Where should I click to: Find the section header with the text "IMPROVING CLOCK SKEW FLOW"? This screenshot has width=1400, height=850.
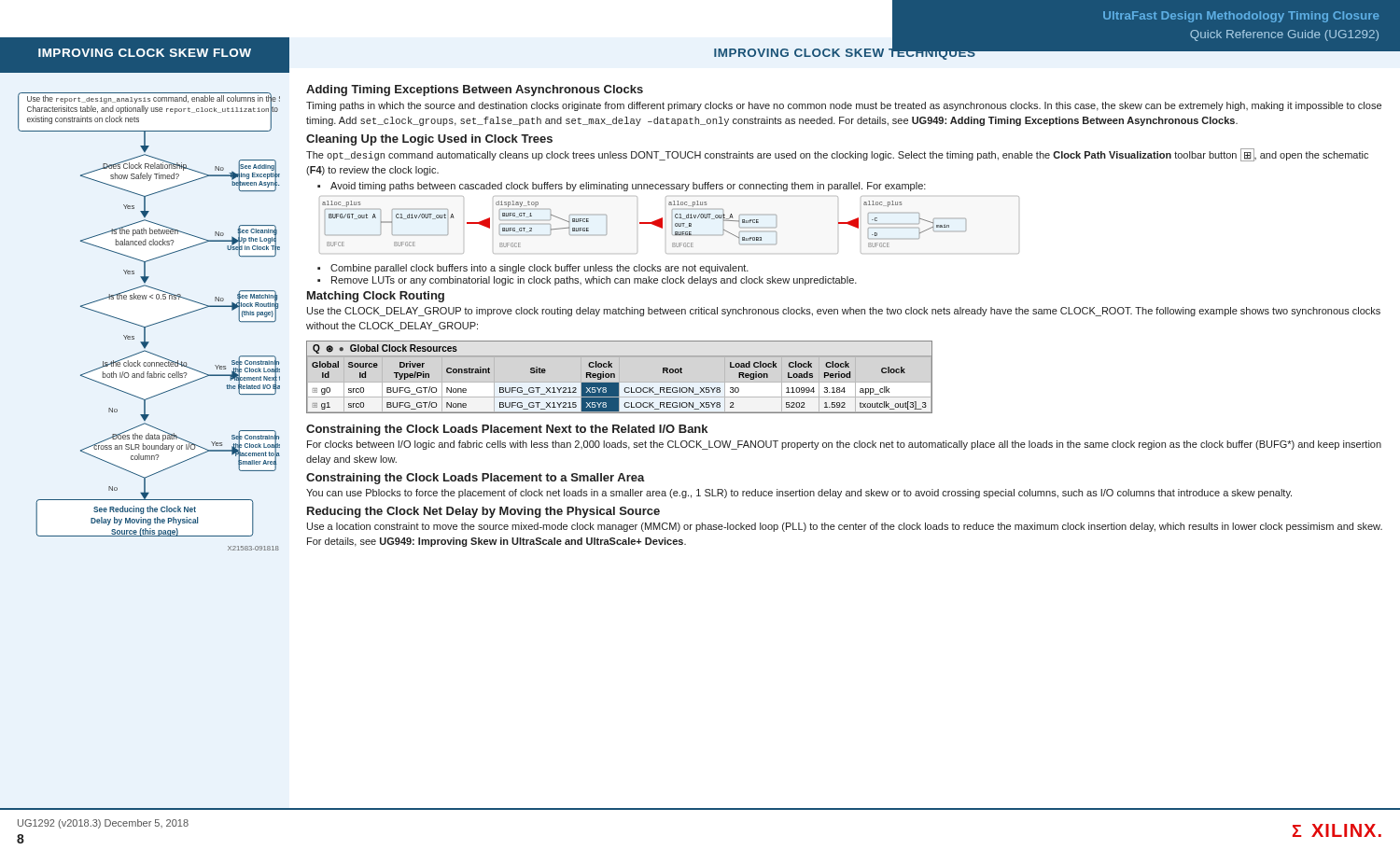click(145, 53)
